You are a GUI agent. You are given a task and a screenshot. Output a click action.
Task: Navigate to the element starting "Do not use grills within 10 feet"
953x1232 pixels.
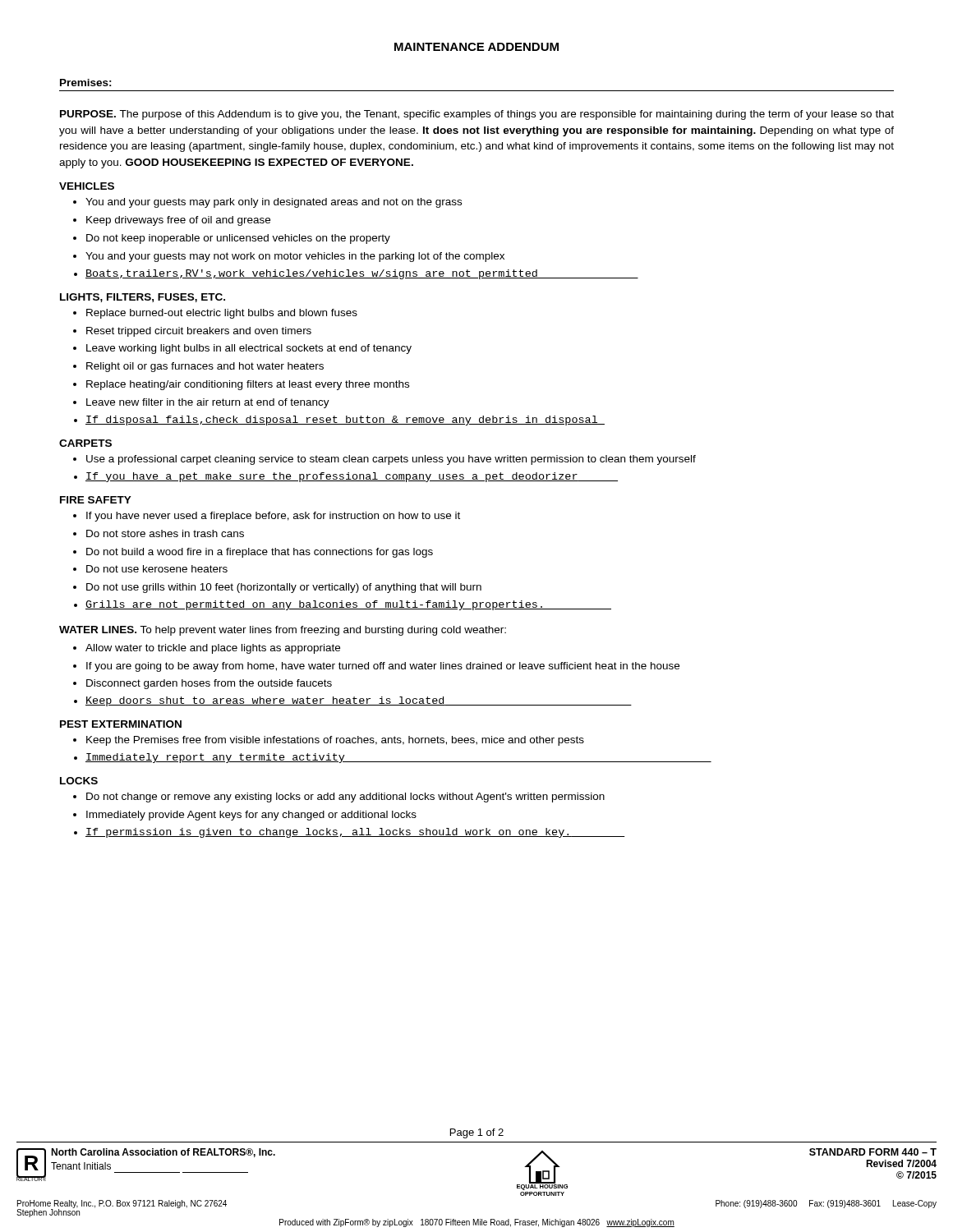click(490, 588)
